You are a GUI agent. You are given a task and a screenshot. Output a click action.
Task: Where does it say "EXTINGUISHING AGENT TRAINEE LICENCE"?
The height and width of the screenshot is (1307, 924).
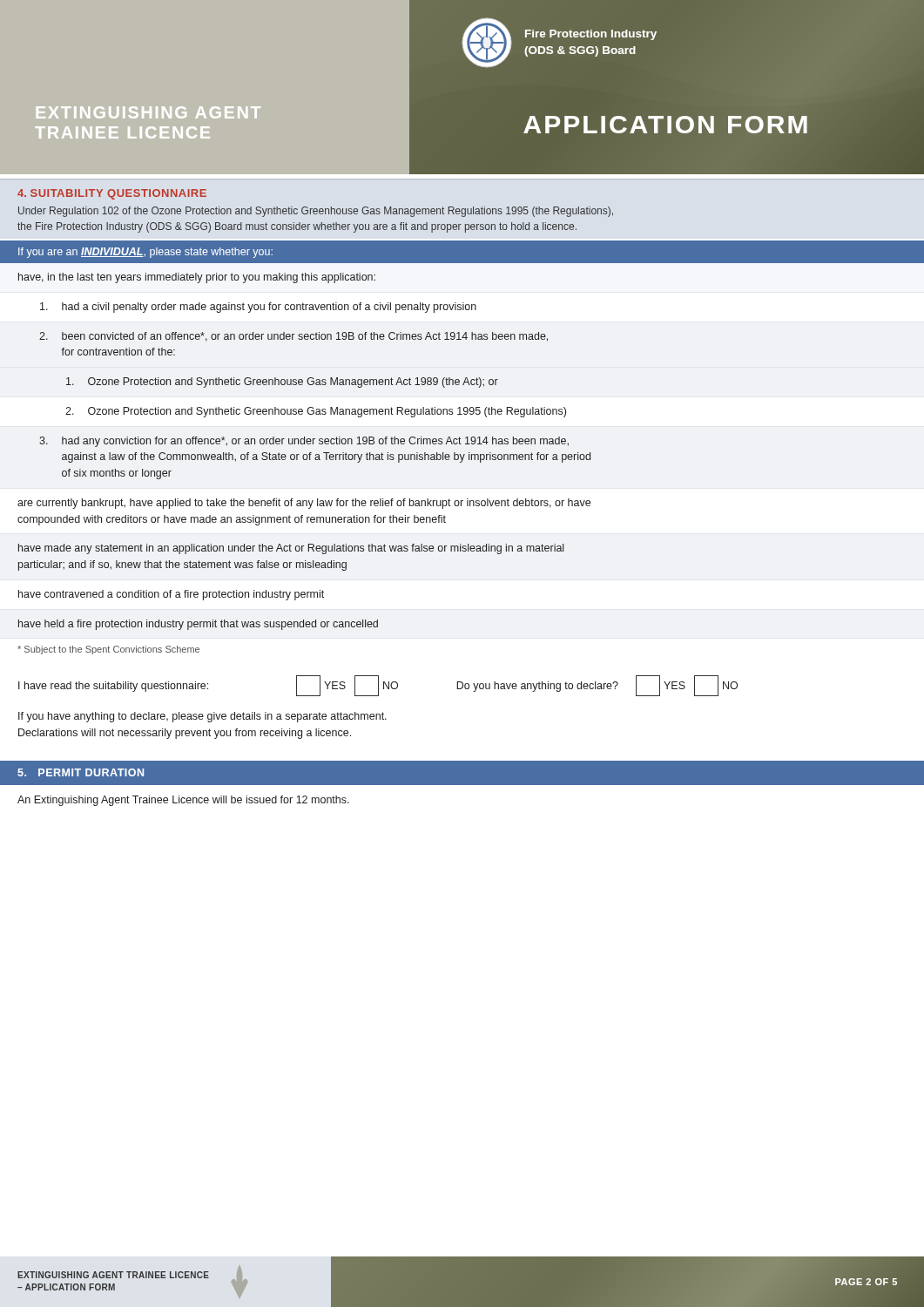149,123
